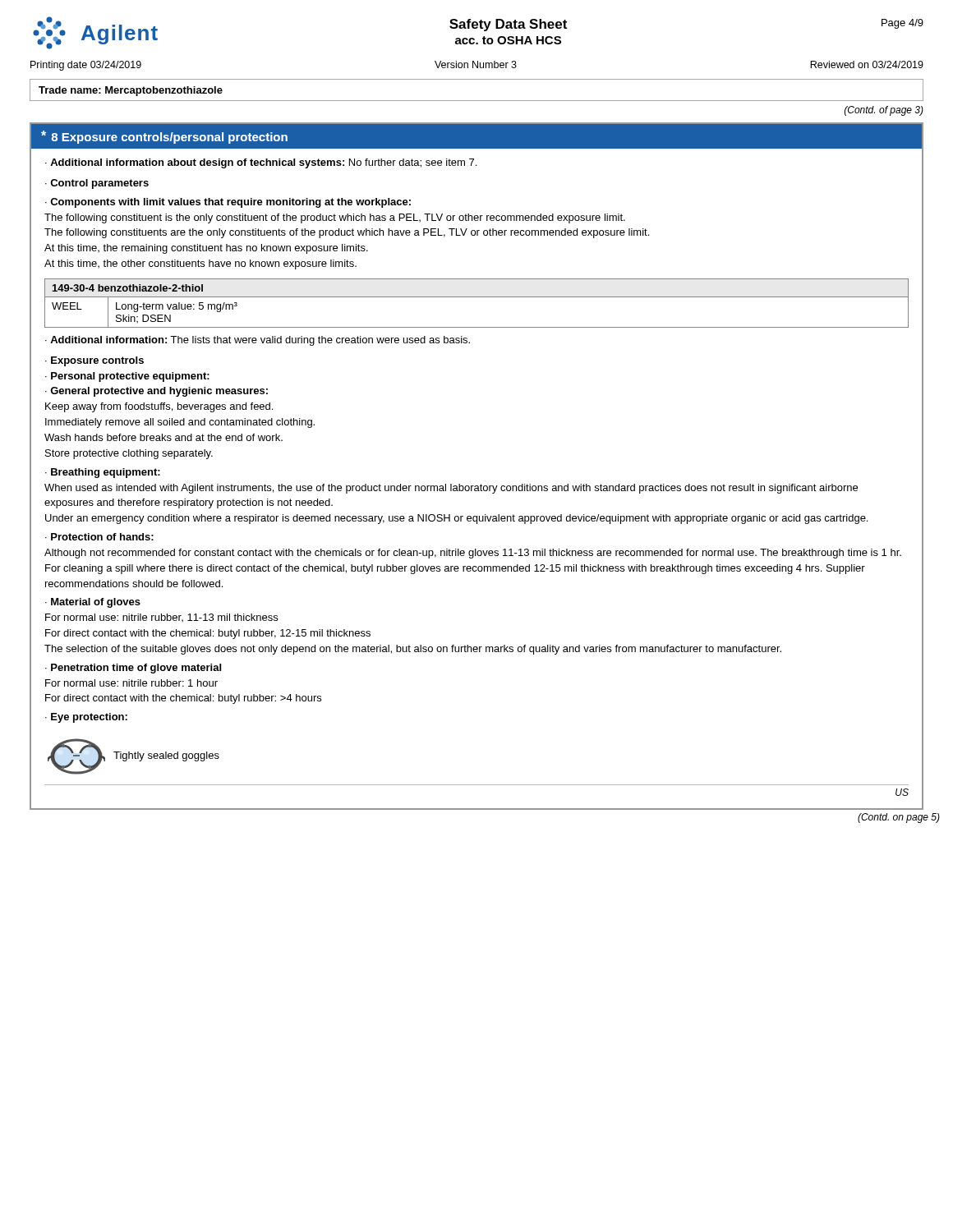Click where it says "· Control parameters"
This screenshot has height=1232, width=953.
pyautogui.click(x=97, y=183)
